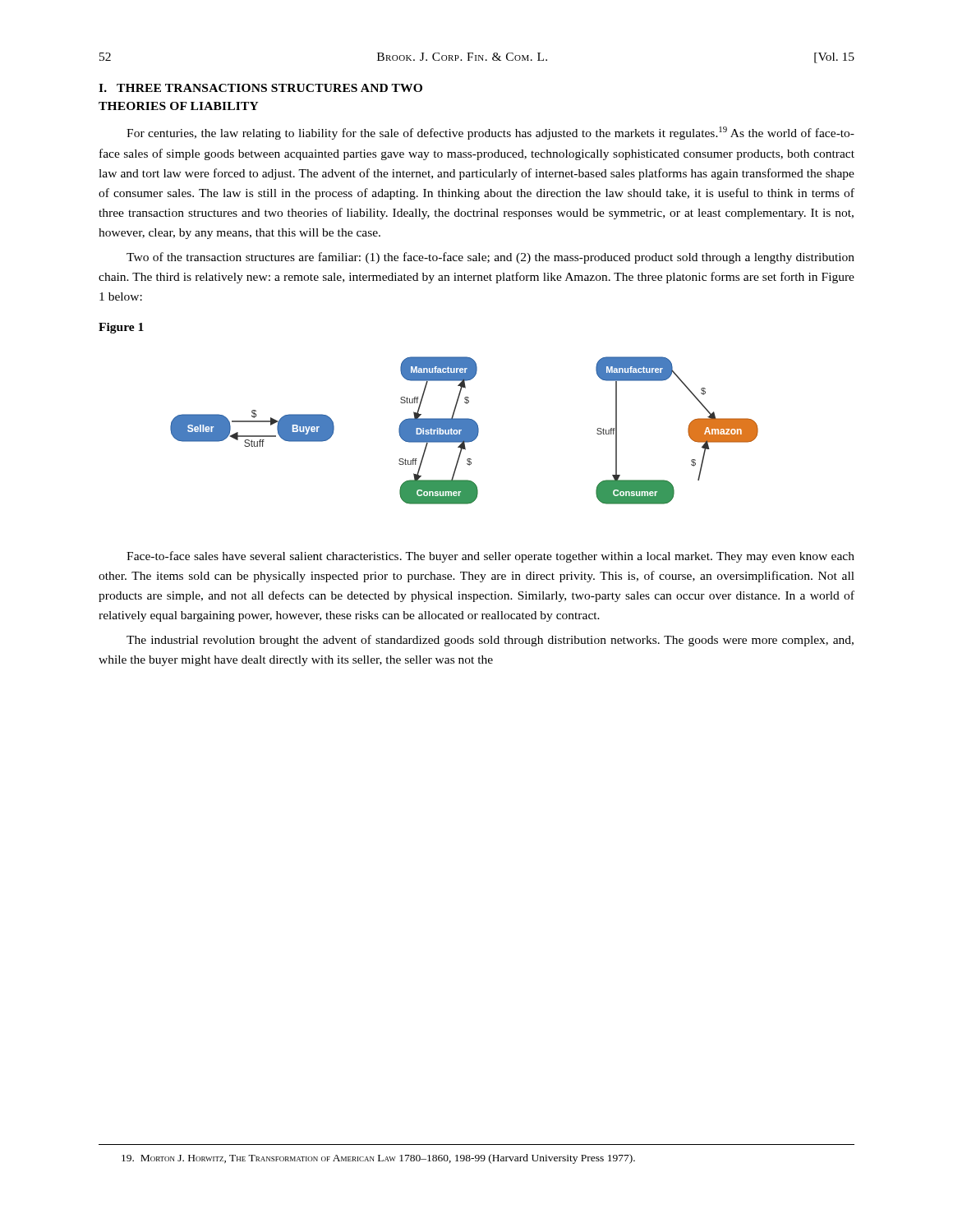Select the element starting "I. THREE TRANSACTIONS STRUCTURES AND TWOTHEORIES"
The image size is (953, 1232).
pos(261,96)
